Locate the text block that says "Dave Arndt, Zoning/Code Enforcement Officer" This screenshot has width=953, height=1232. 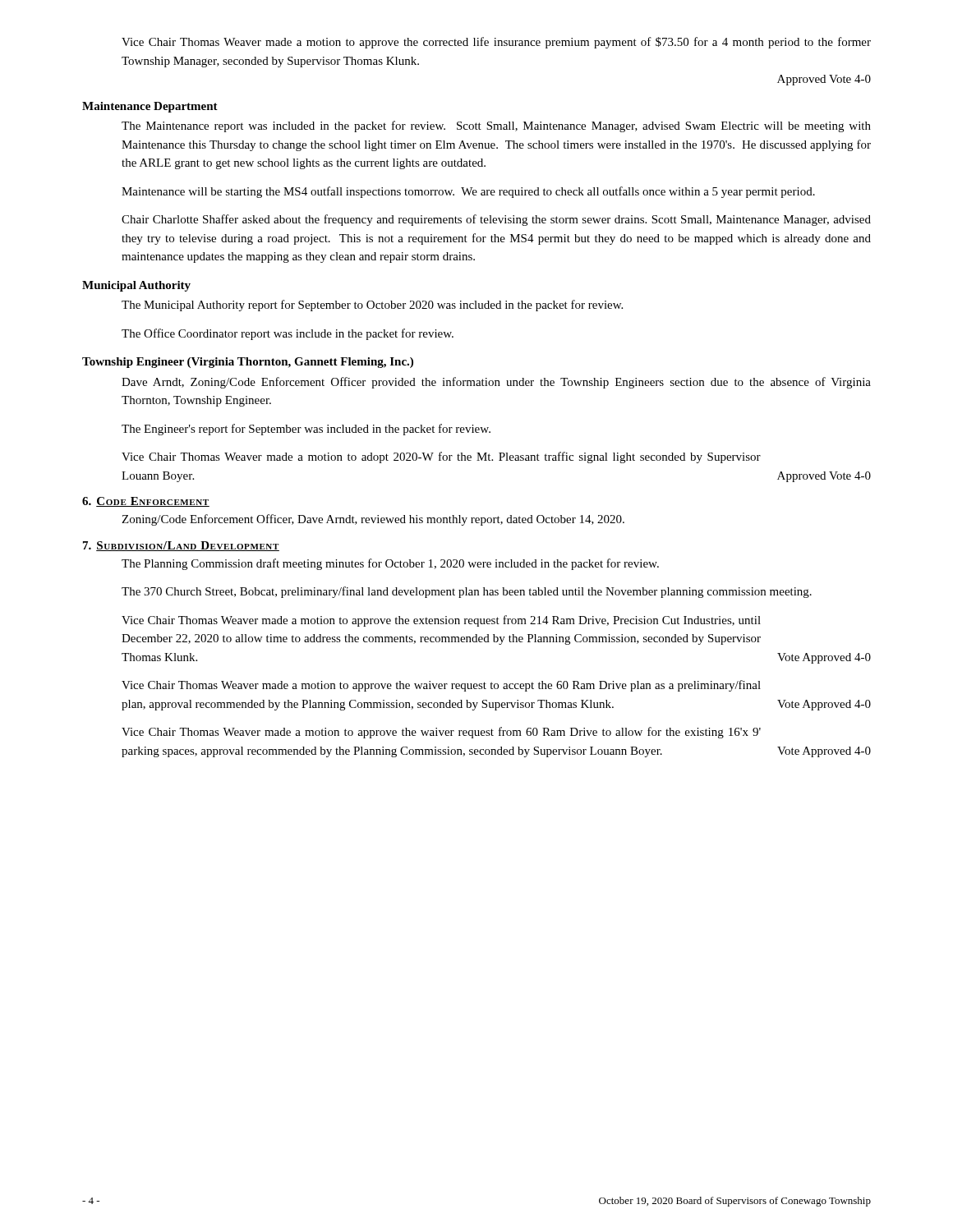click(x=496, y=391)
